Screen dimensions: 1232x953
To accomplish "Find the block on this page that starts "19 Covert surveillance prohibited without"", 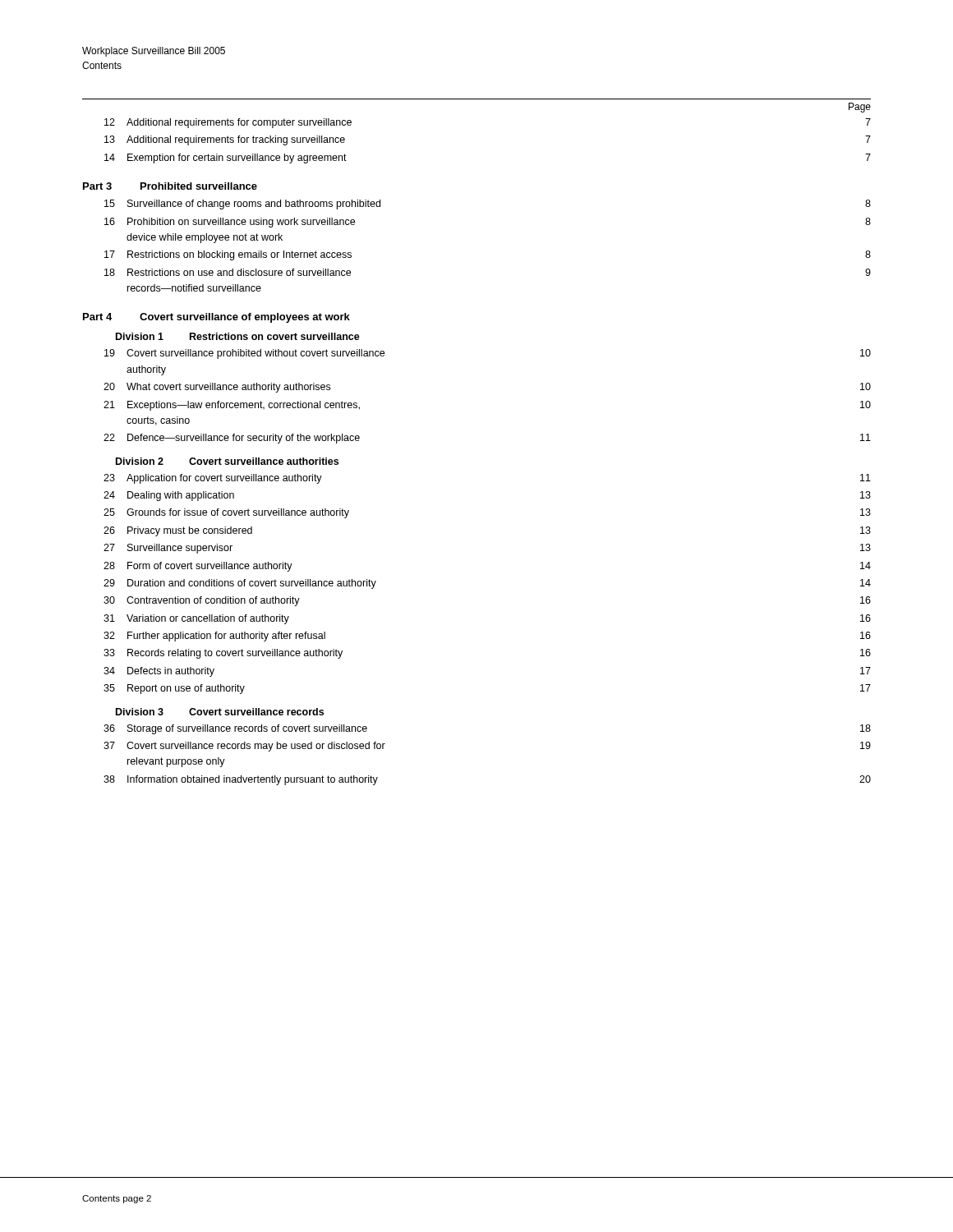I will point(258,354).
